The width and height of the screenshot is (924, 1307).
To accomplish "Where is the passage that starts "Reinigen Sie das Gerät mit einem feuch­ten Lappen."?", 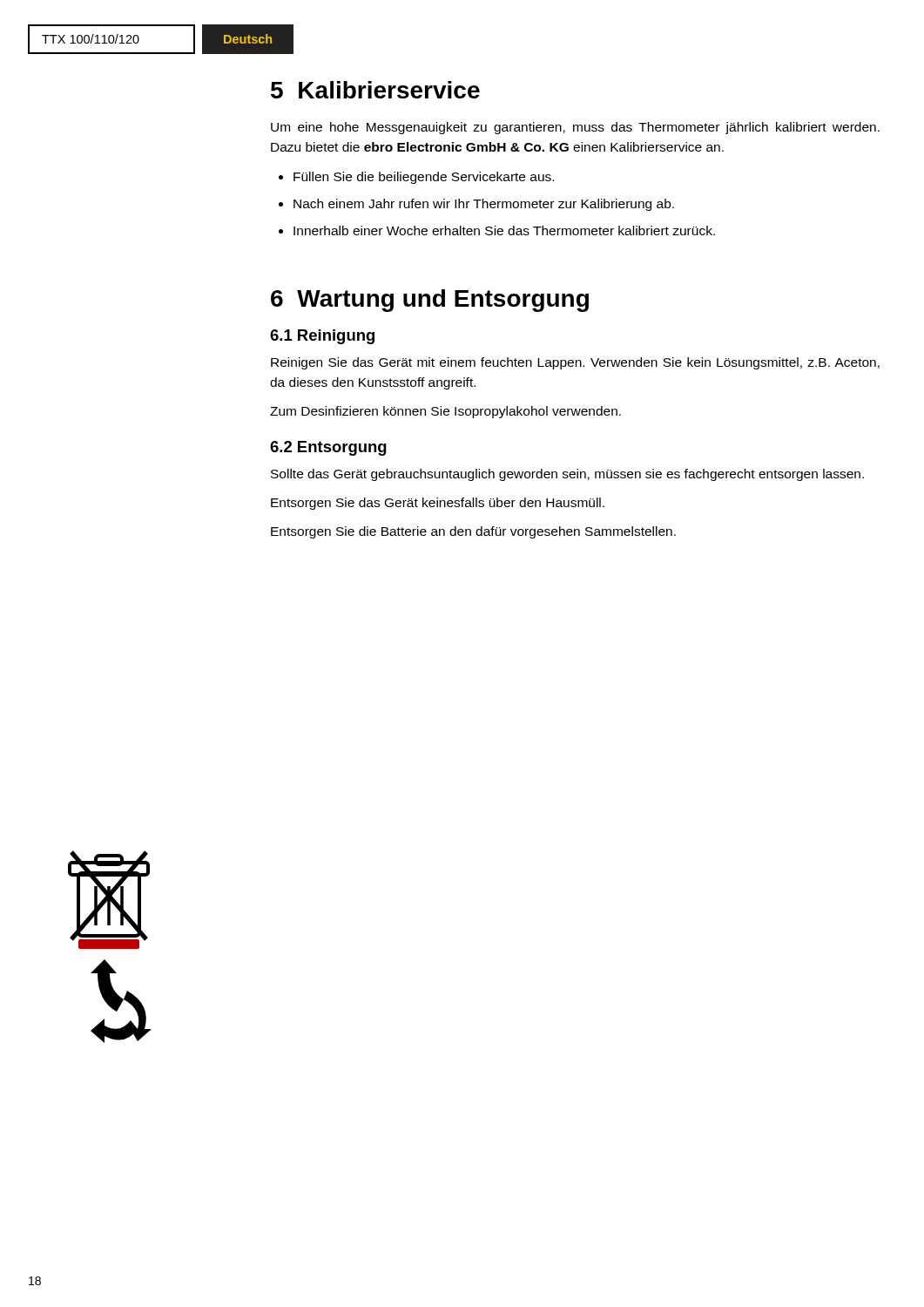I will 575,372.
